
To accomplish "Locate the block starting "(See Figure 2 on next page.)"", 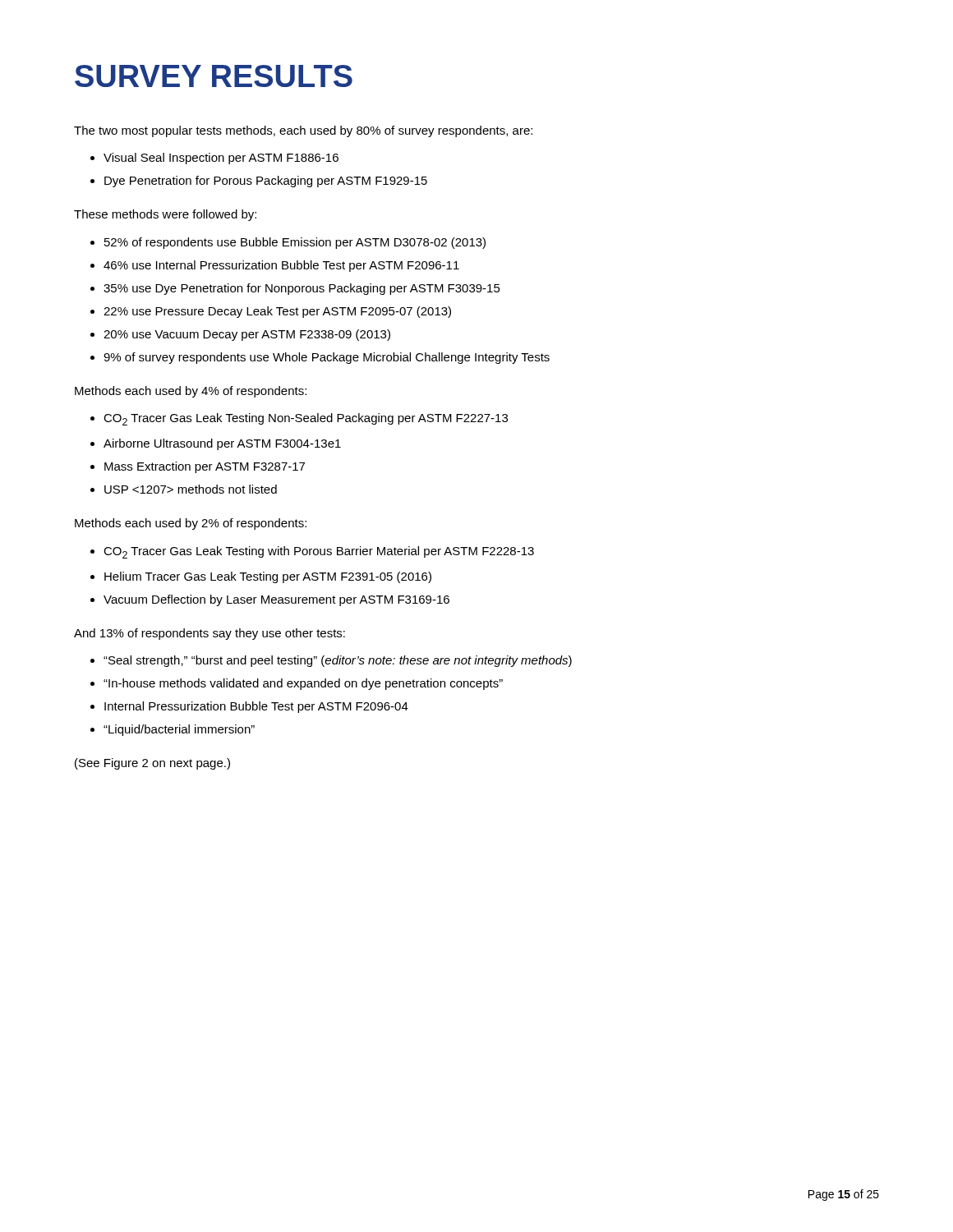I will tap(152, 763).
